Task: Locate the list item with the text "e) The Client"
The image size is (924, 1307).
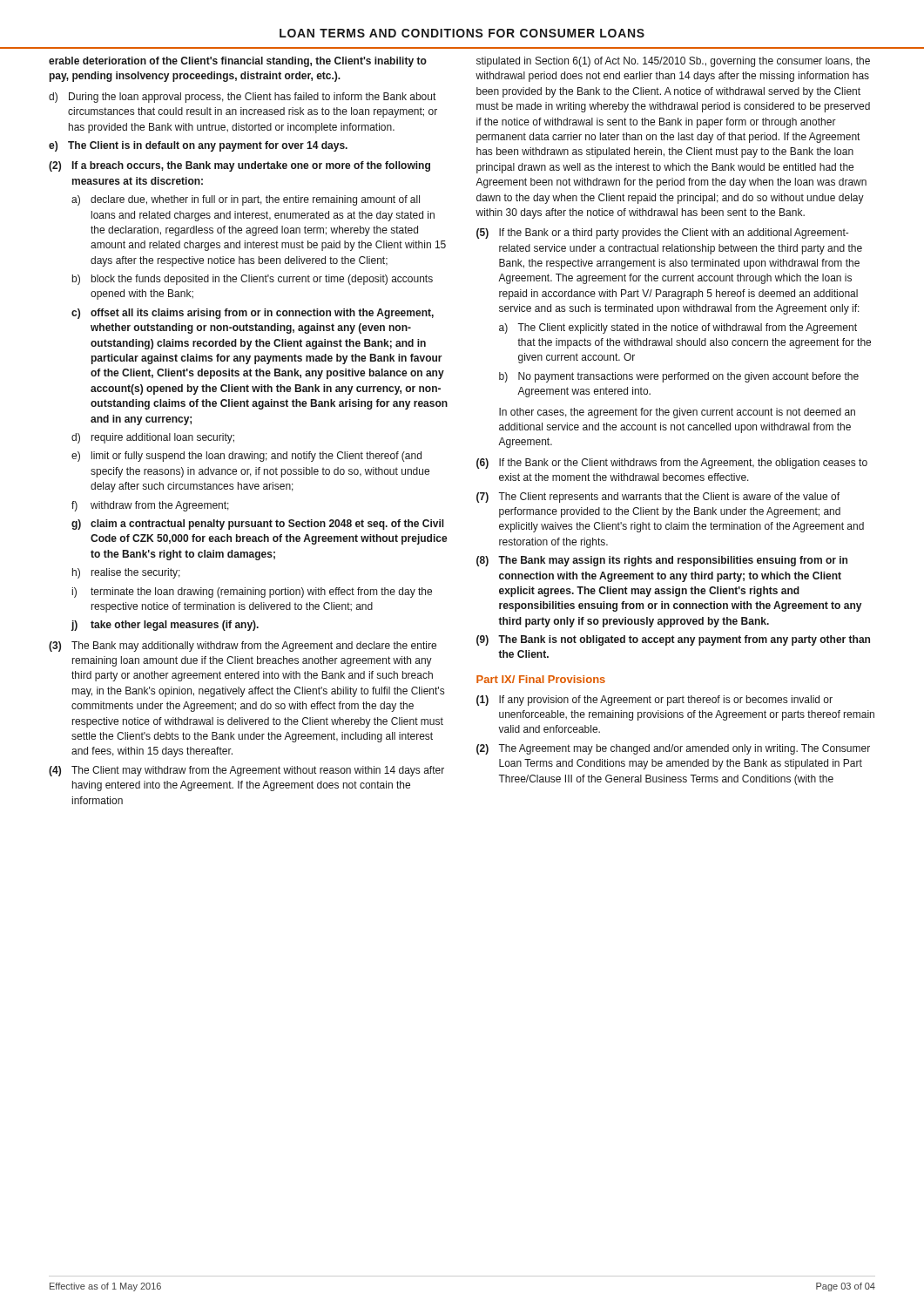Action: (x=248, y=146)
